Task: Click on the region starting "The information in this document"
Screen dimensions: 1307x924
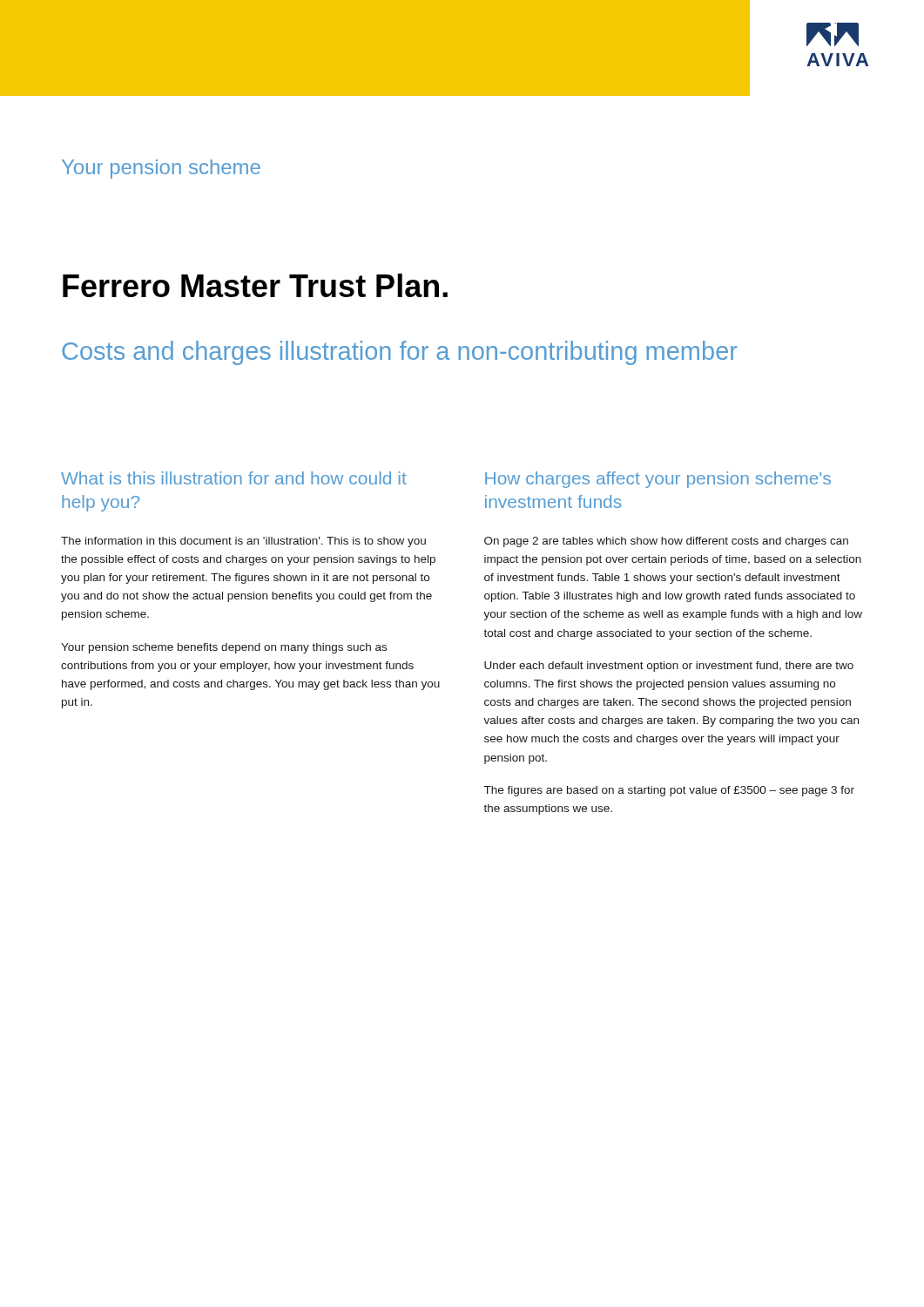Action: (248, 577)
